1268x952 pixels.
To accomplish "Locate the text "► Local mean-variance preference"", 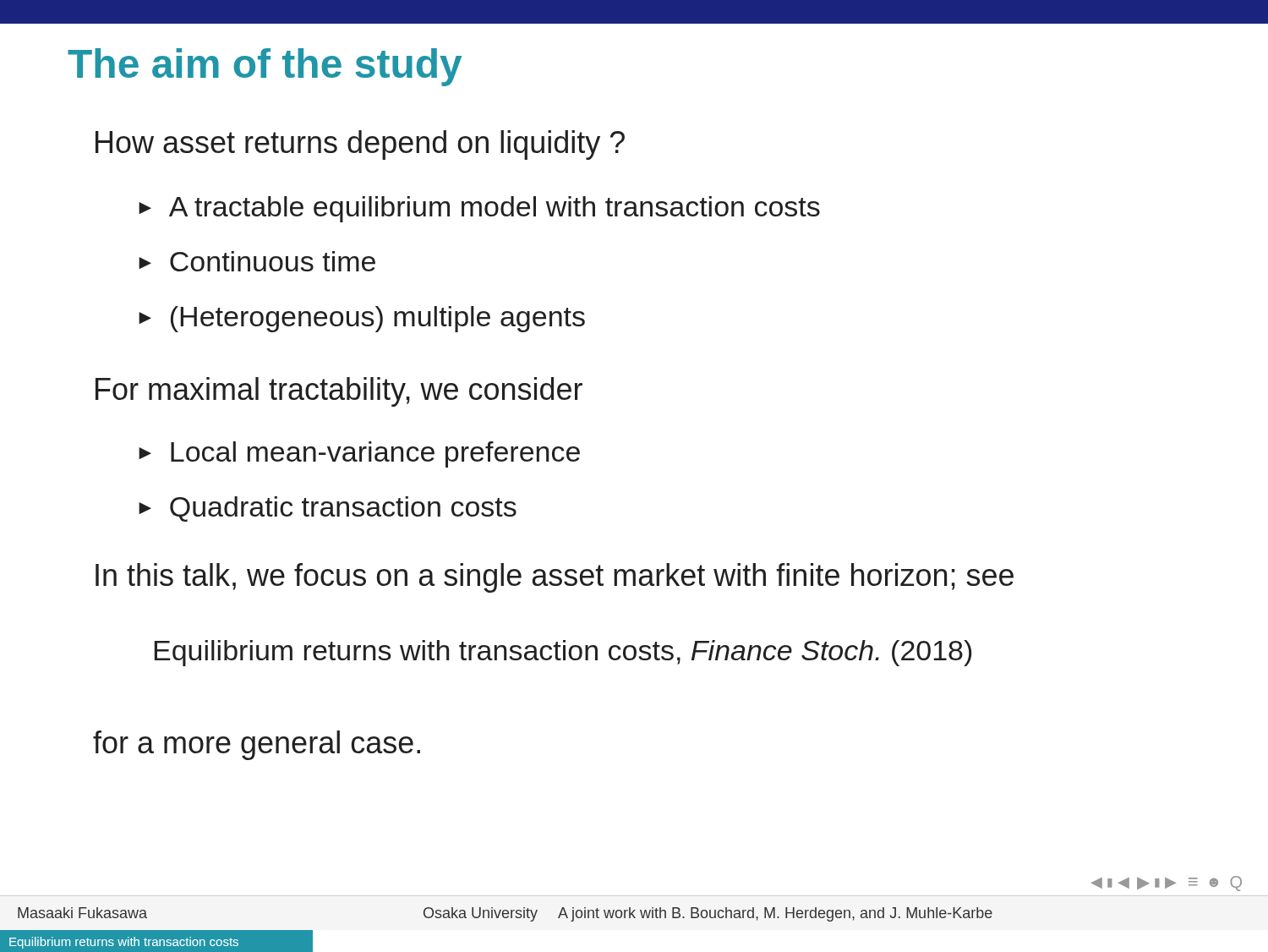I will click(x=358, y=452).
